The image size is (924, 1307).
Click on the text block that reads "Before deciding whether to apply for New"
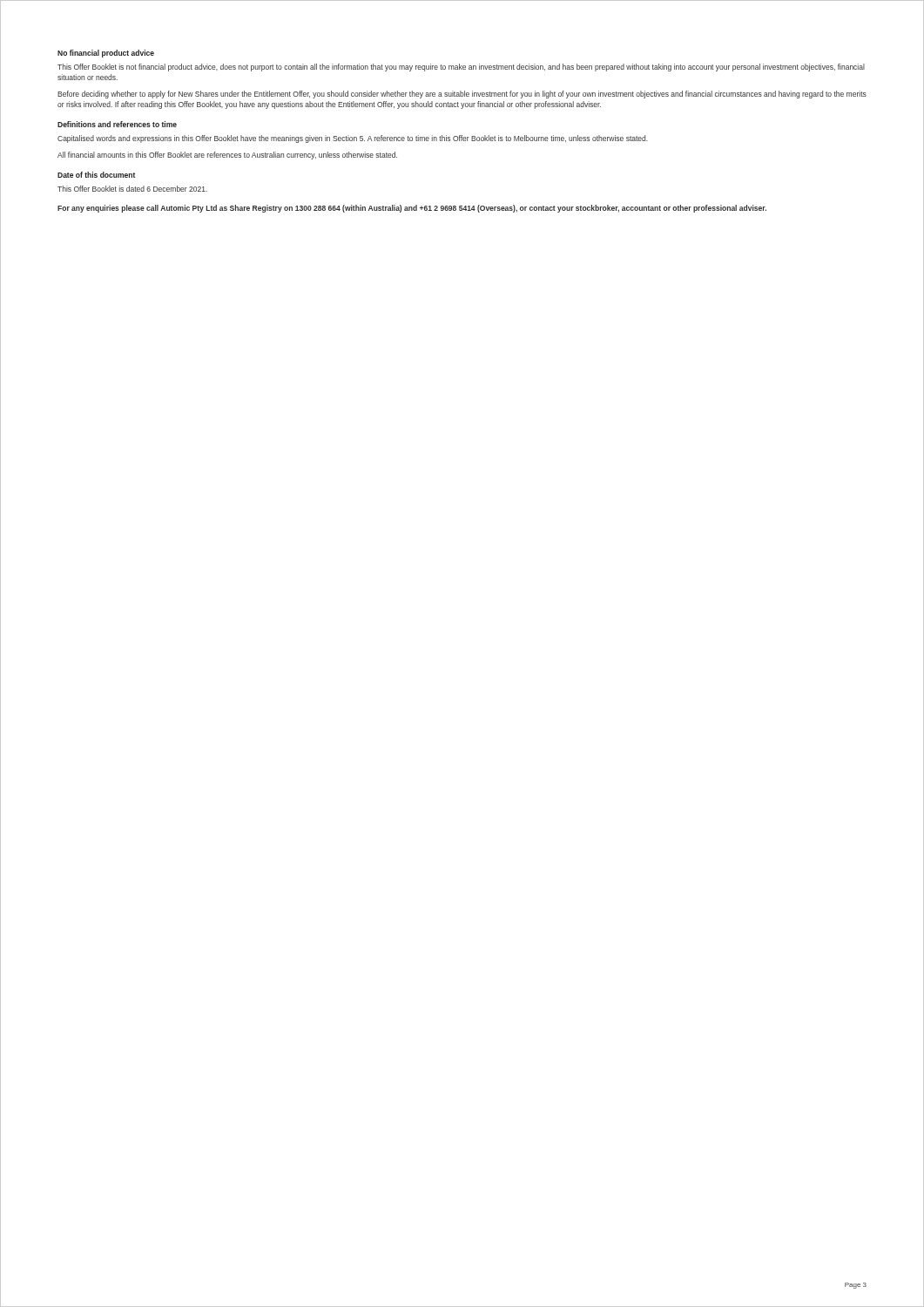462,99
